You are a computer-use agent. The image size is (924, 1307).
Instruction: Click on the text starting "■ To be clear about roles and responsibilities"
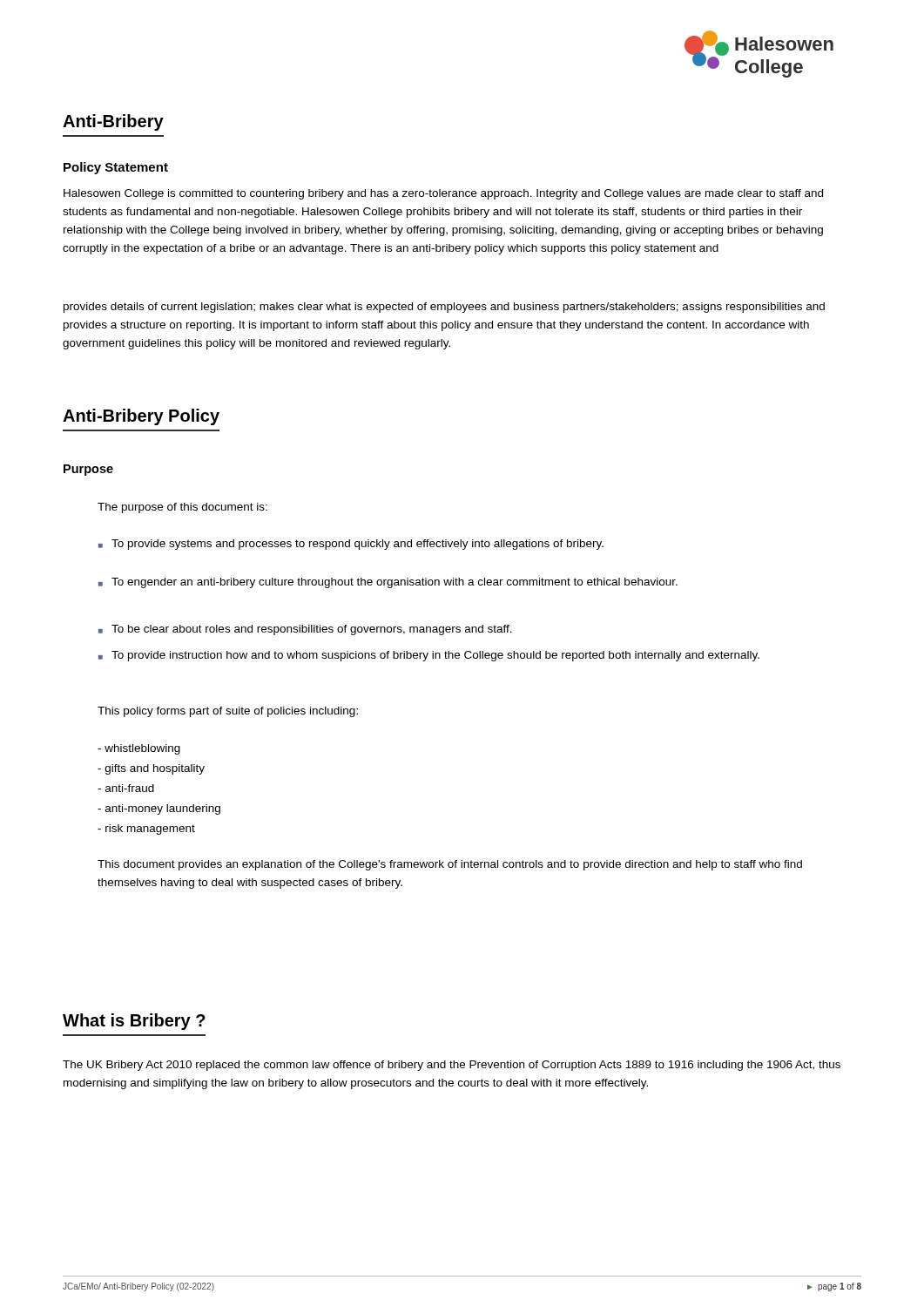point(479,630)
